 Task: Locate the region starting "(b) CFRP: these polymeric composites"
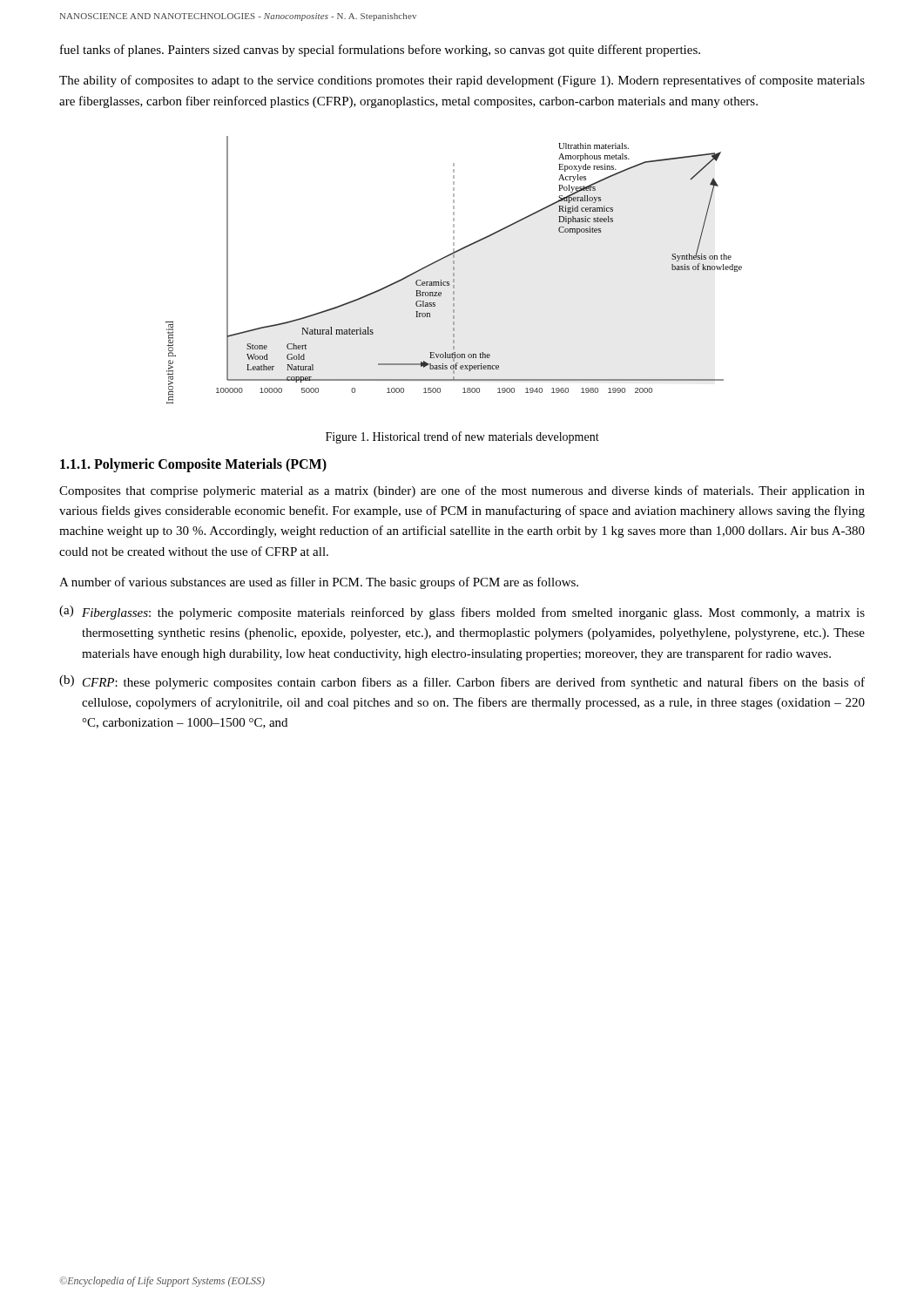(462, 703)
